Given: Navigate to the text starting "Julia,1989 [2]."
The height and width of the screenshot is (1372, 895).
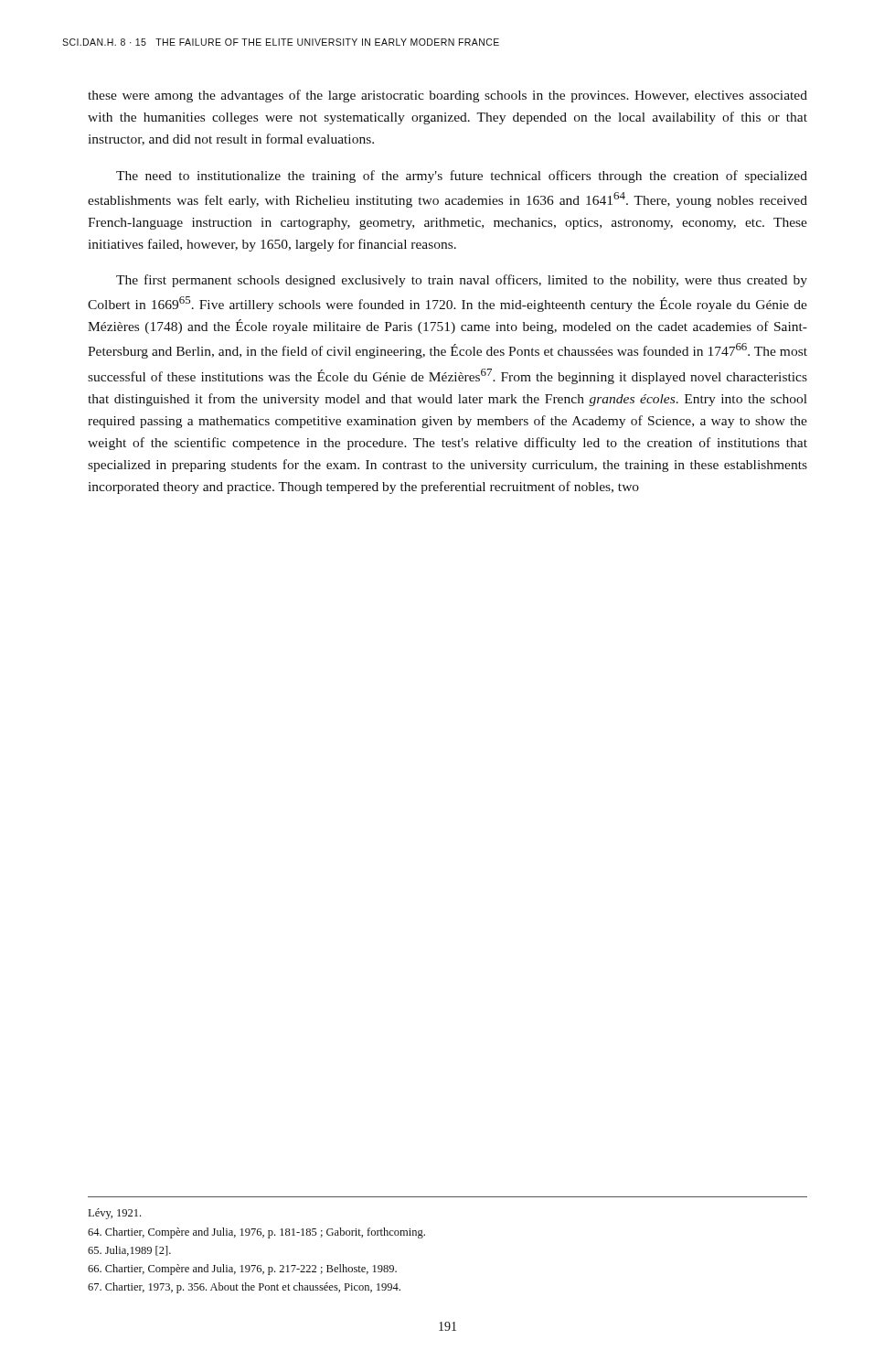Looking at the screenshot, I should [x=130, y=1250].
